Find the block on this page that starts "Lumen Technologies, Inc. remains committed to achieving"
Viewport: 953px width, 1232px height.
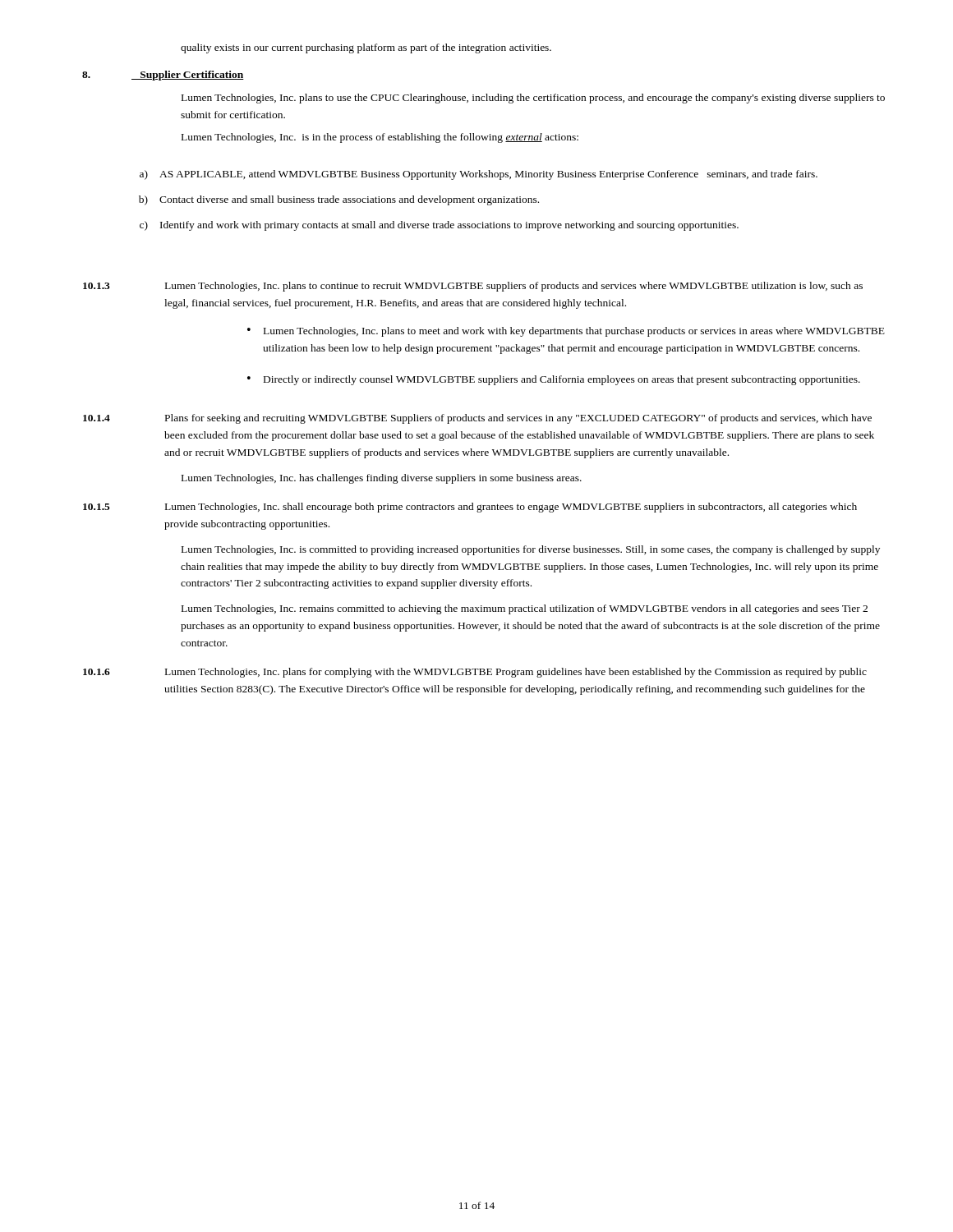(530, 626)
